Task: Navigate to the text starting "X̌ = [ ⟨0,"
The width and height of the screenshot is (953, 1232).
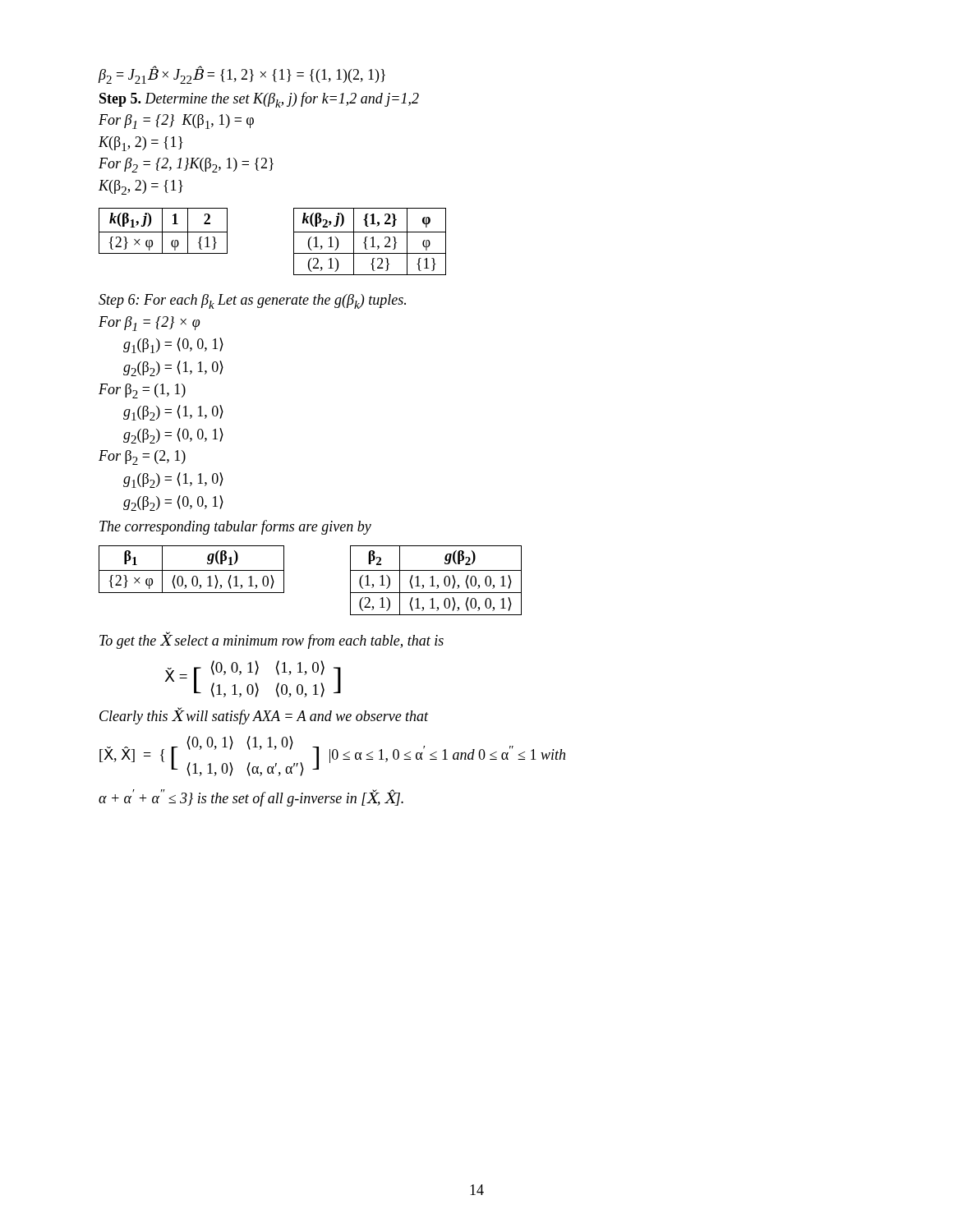Action: coord(253,678)
